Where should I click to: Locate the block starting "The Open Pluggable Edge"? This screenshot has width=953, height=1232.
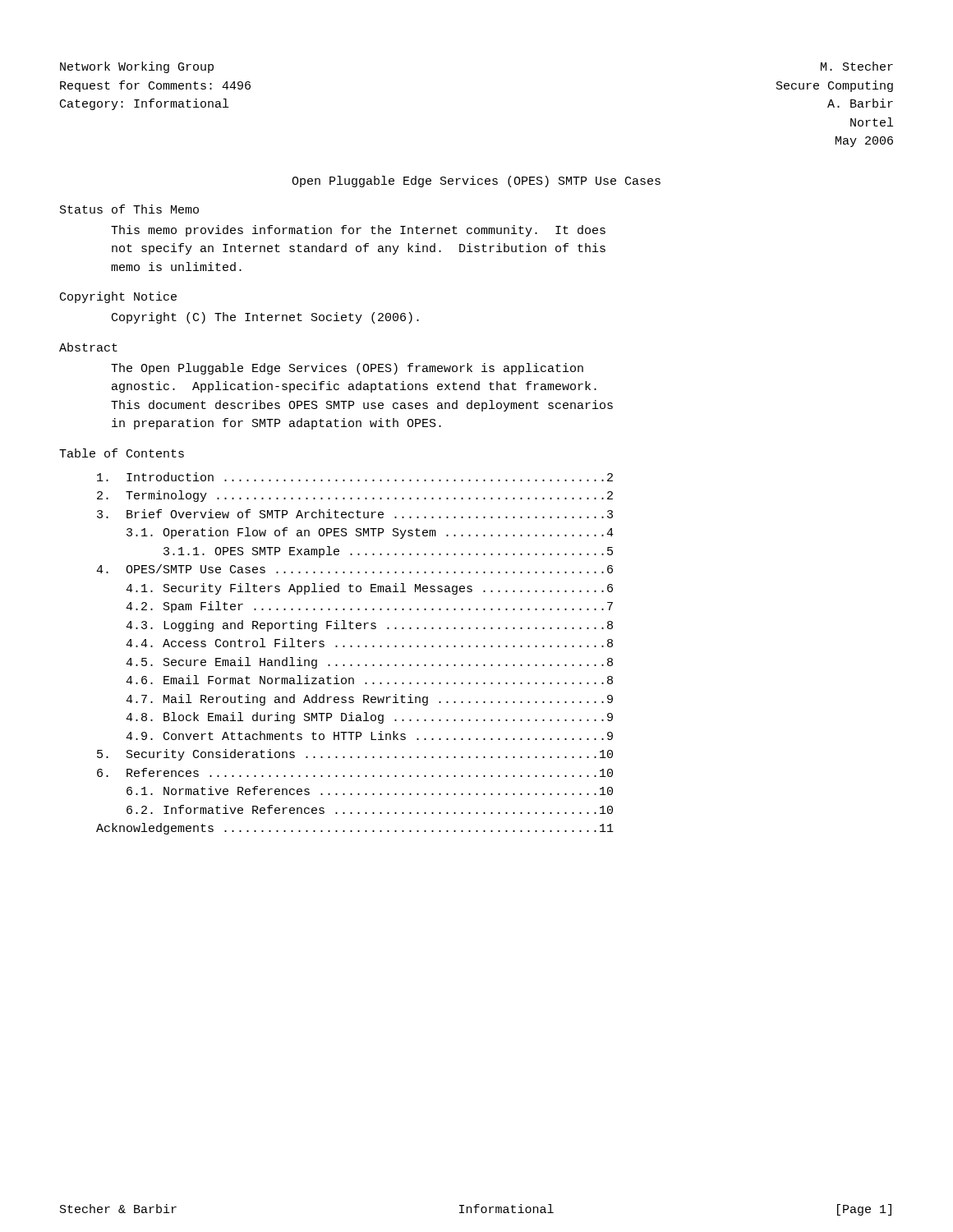point(351,397)
